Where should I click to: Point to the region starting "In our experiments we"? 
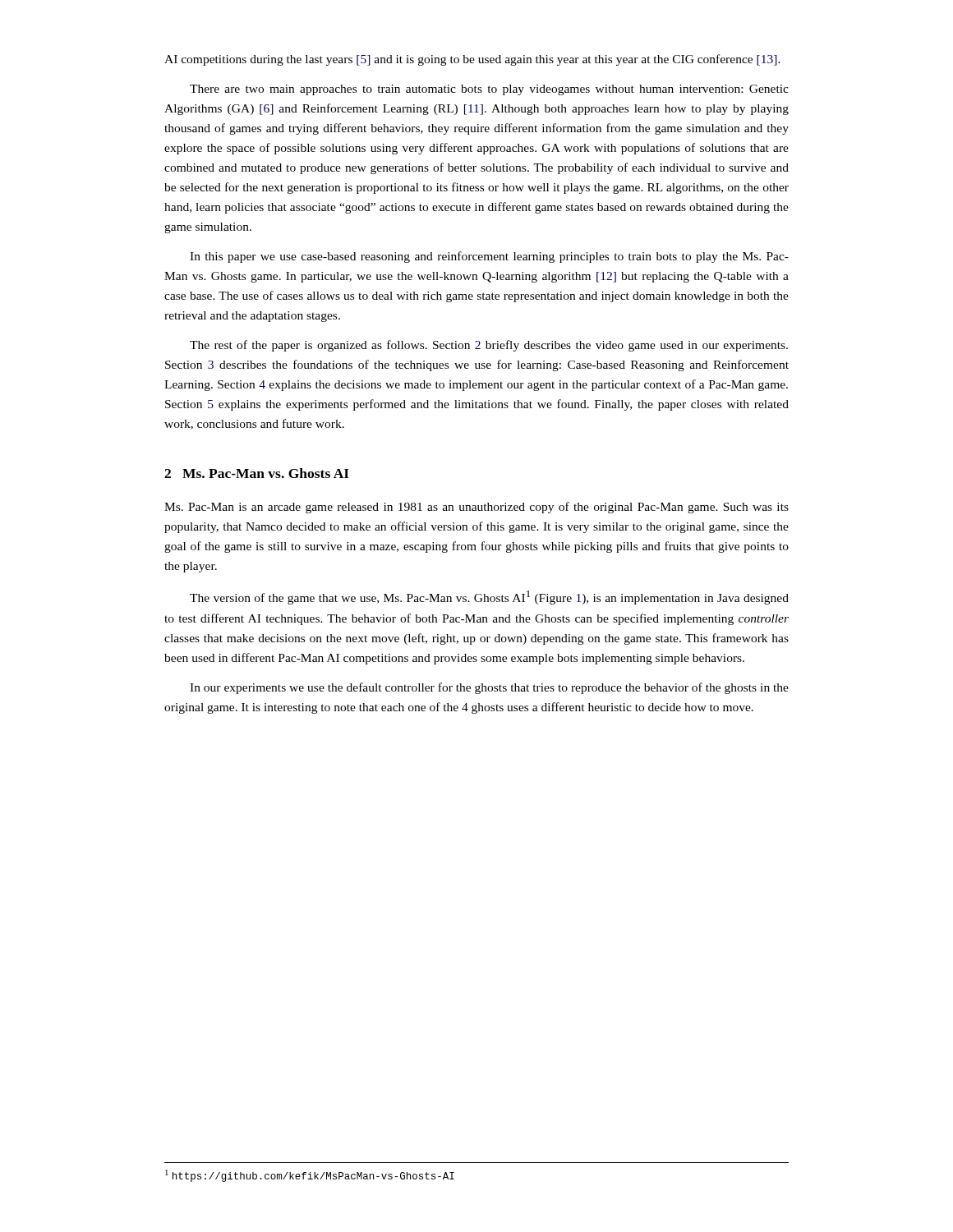[476, 697]
